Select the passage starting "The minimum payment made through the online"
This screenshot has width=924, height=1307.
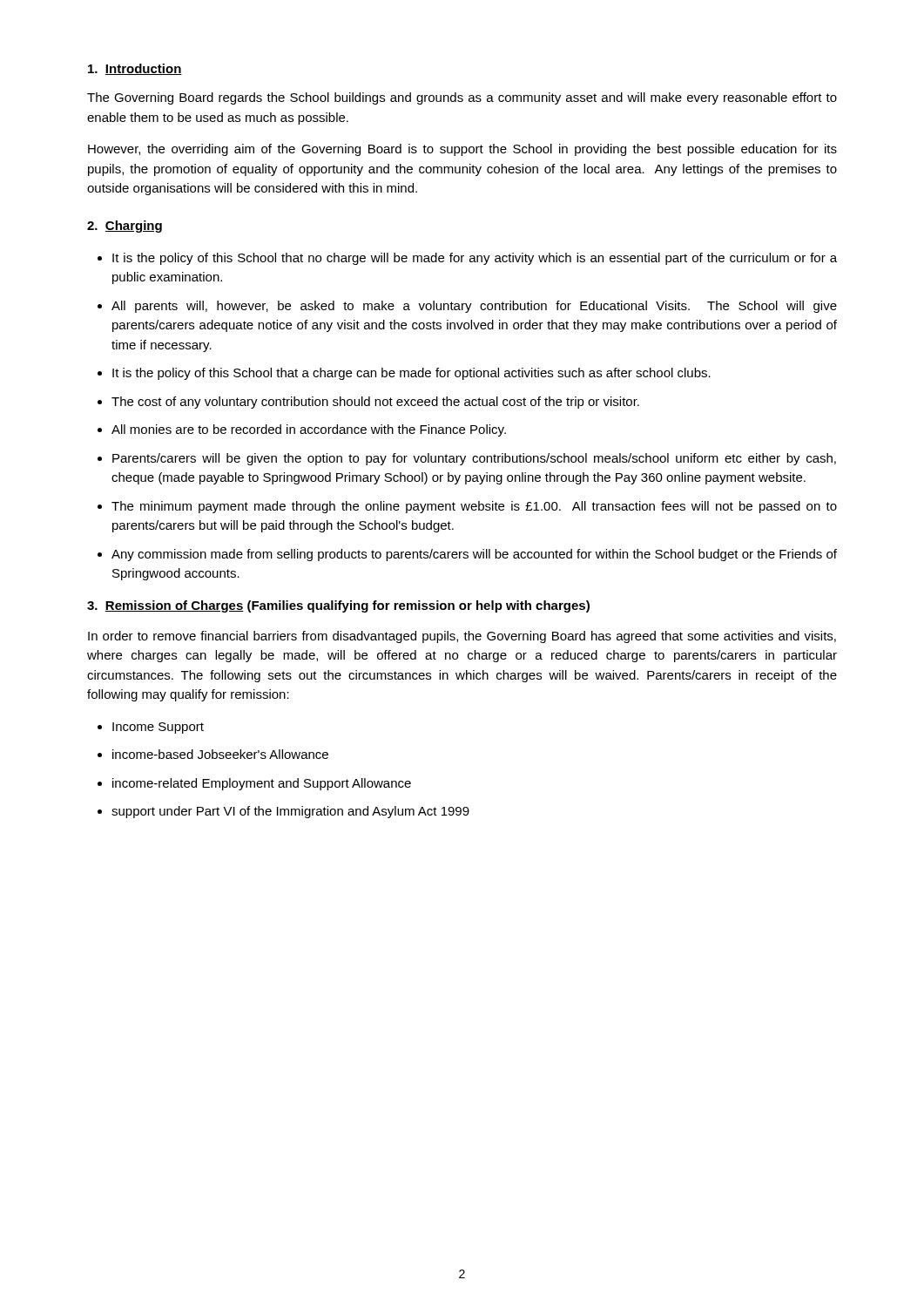[x=462, y=516]
